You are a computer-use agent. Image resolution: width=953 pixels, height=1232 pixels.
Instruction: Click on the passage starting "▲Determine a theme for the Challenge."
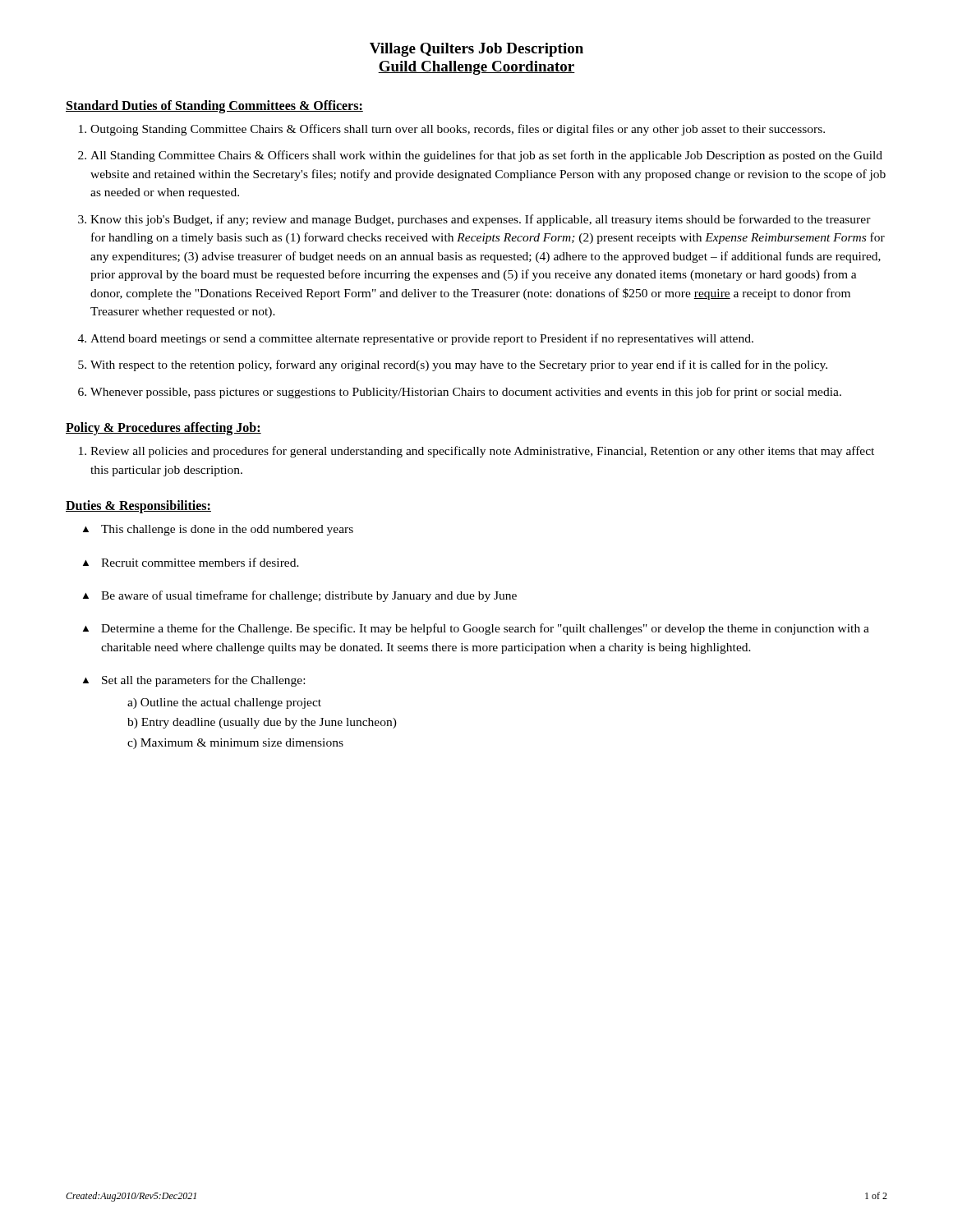pos(484,638)
